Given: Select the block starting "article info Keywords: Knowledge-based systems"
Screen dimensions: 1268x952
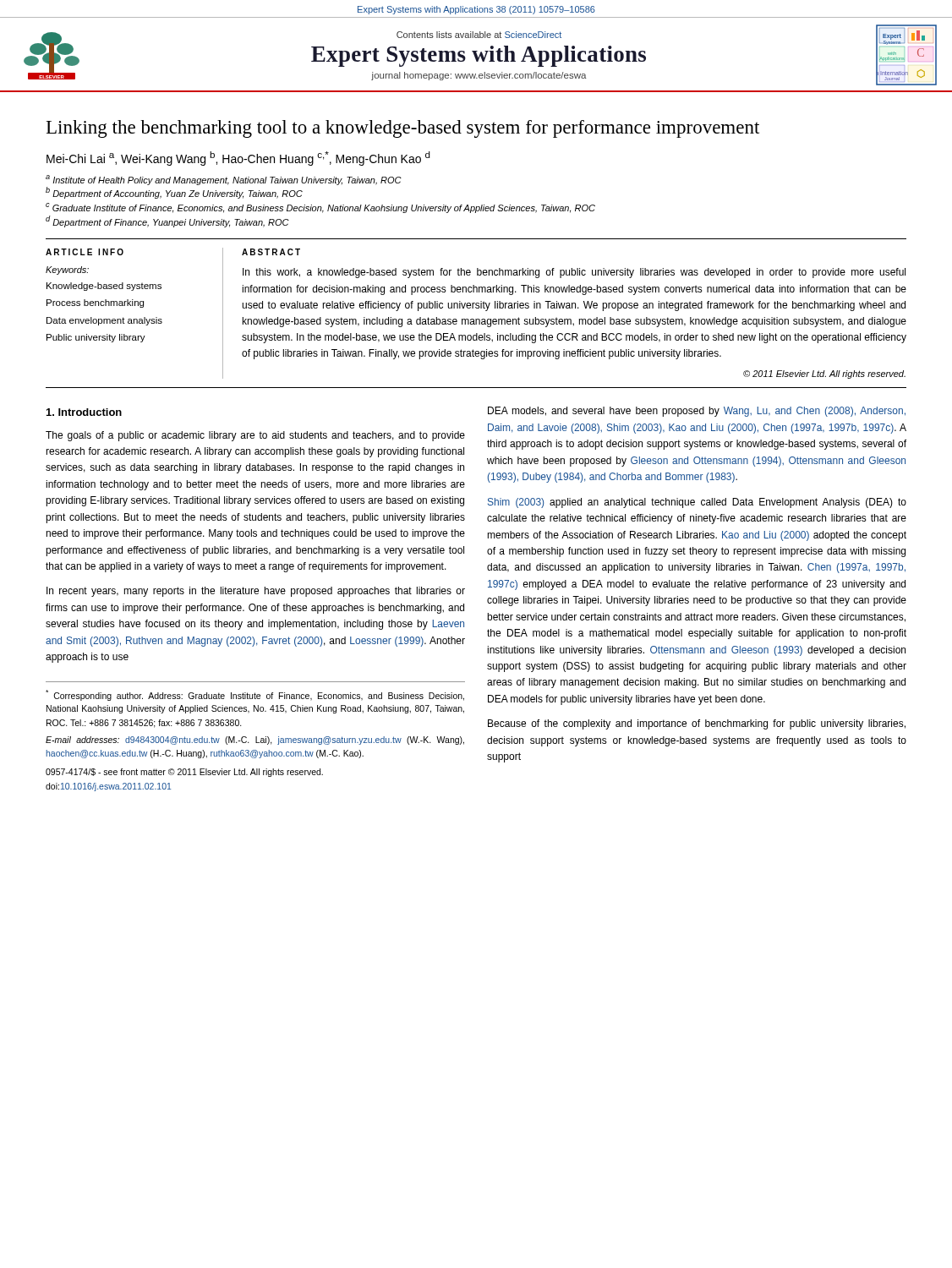Looking at the screenshot, I should 128,297.
